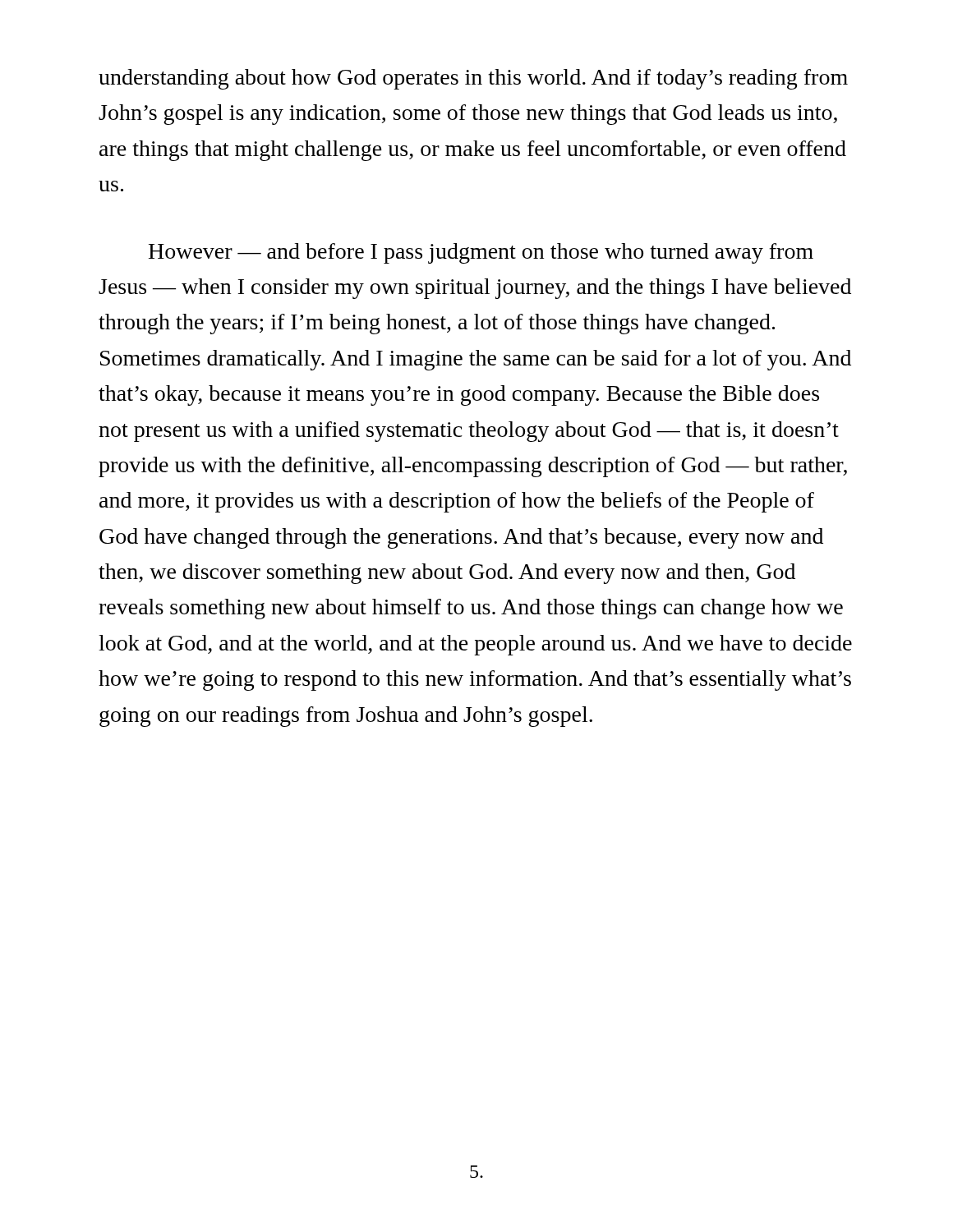Find the block on this page that starts "However — and before I pass judgment on"

pyautogui.click(x=475, y=482)
